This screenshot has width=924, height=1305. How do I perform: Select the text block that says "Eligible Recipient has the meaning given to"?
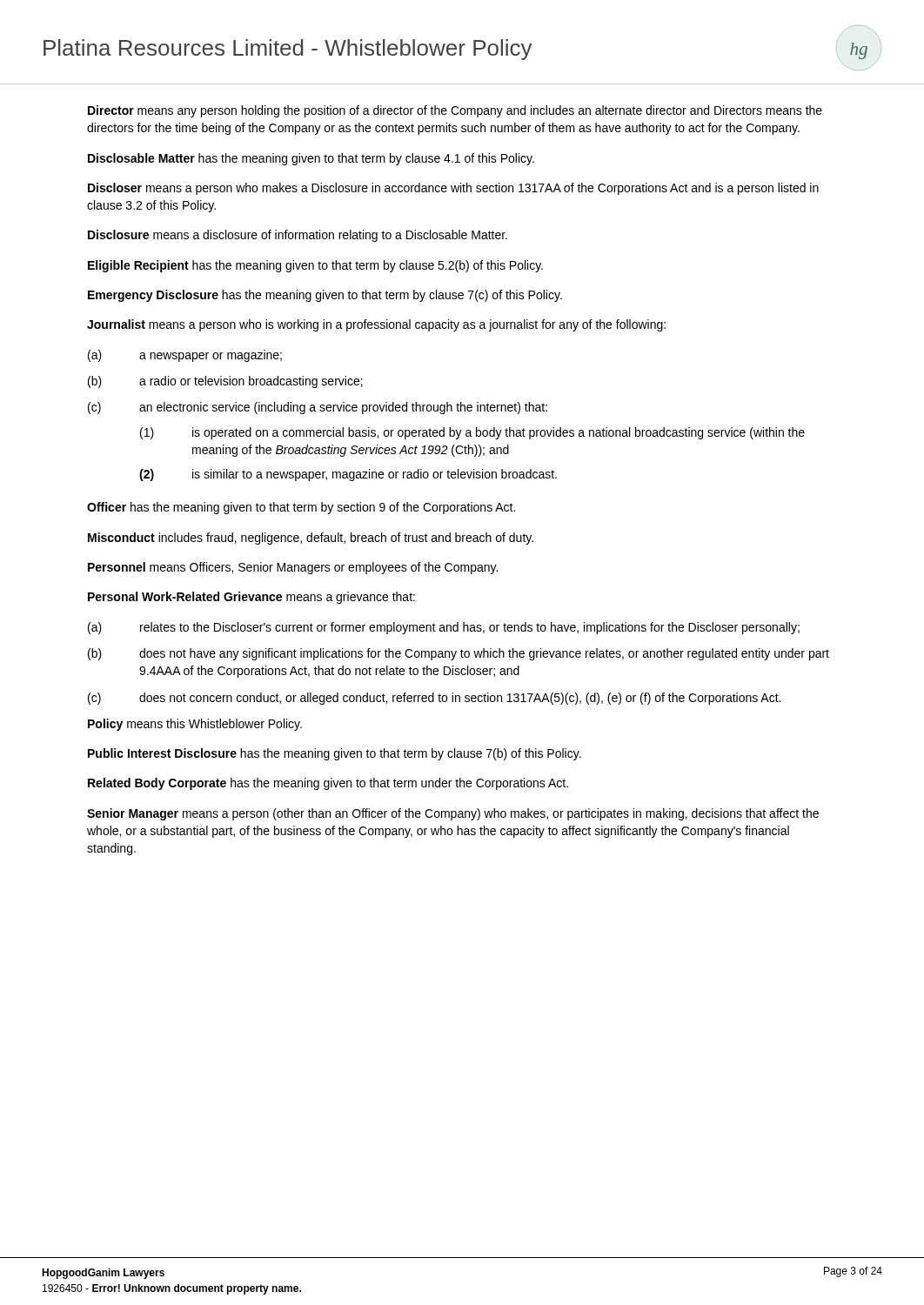coord(462,265)
